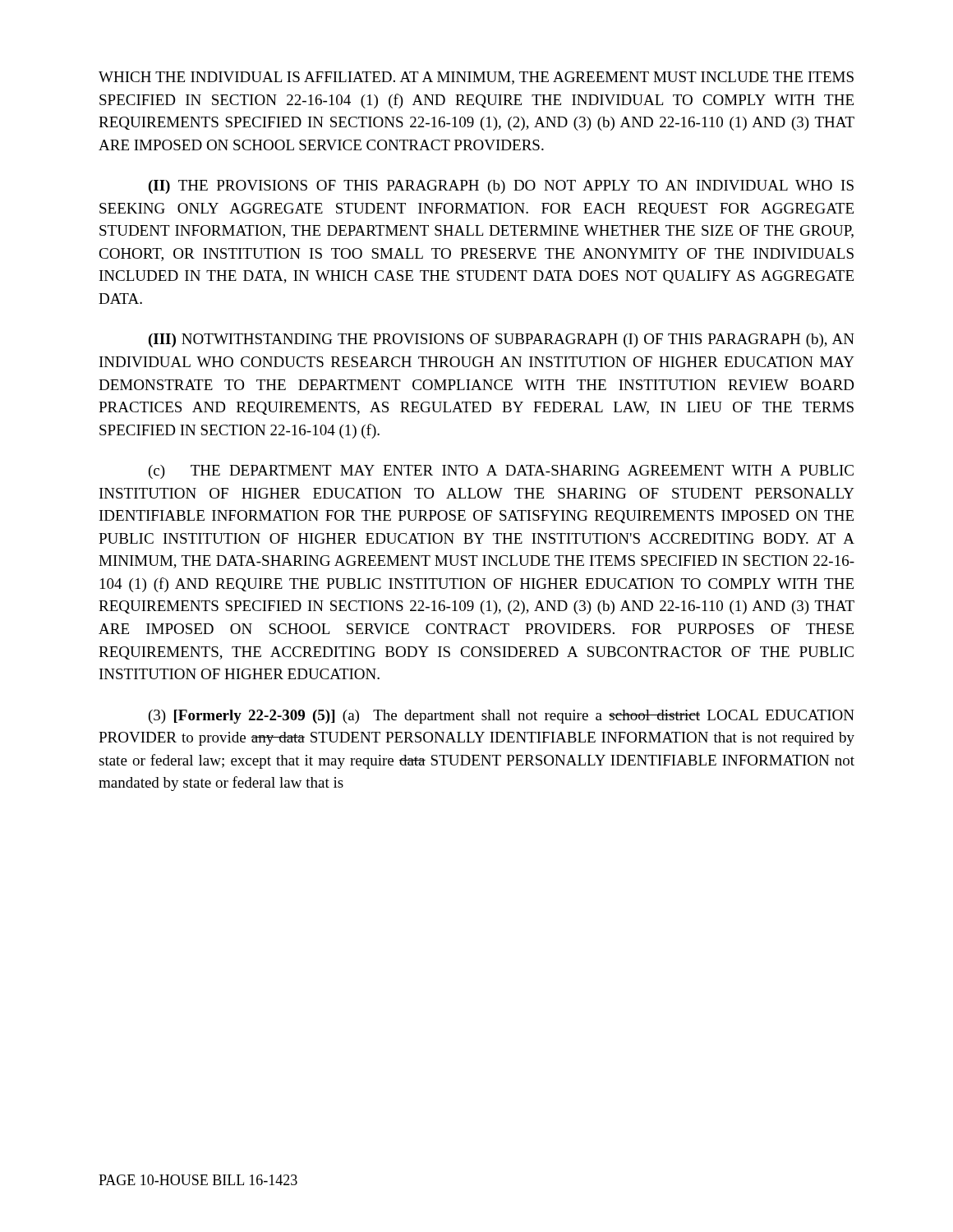Select the region starting "(c) THE DEPARTMENT MAY ENTER INTO"
953x1232 pixels.
(476, 572)
